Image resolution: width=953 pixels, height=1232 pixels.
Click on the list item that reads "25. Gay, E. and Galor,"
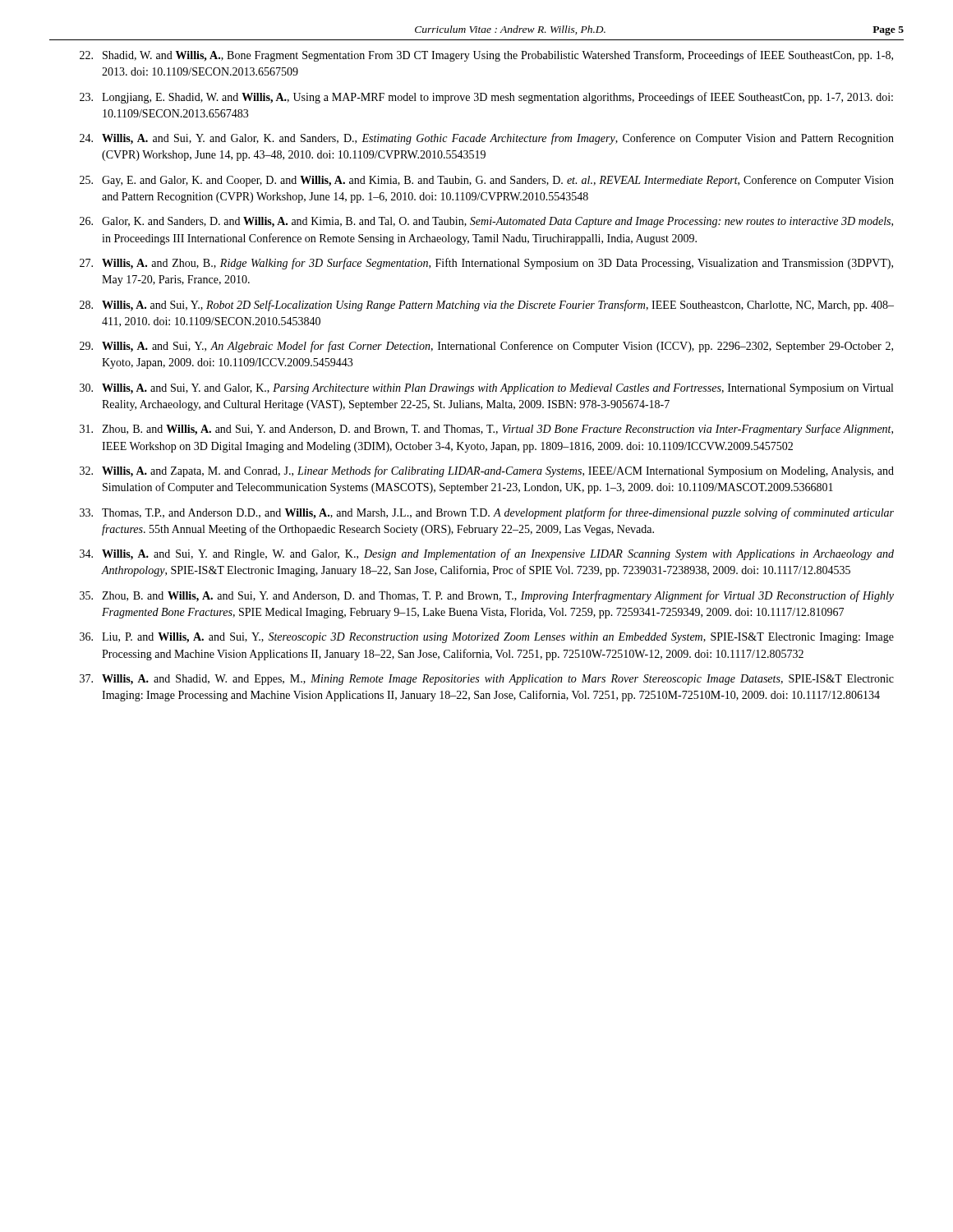coord(476,189)
